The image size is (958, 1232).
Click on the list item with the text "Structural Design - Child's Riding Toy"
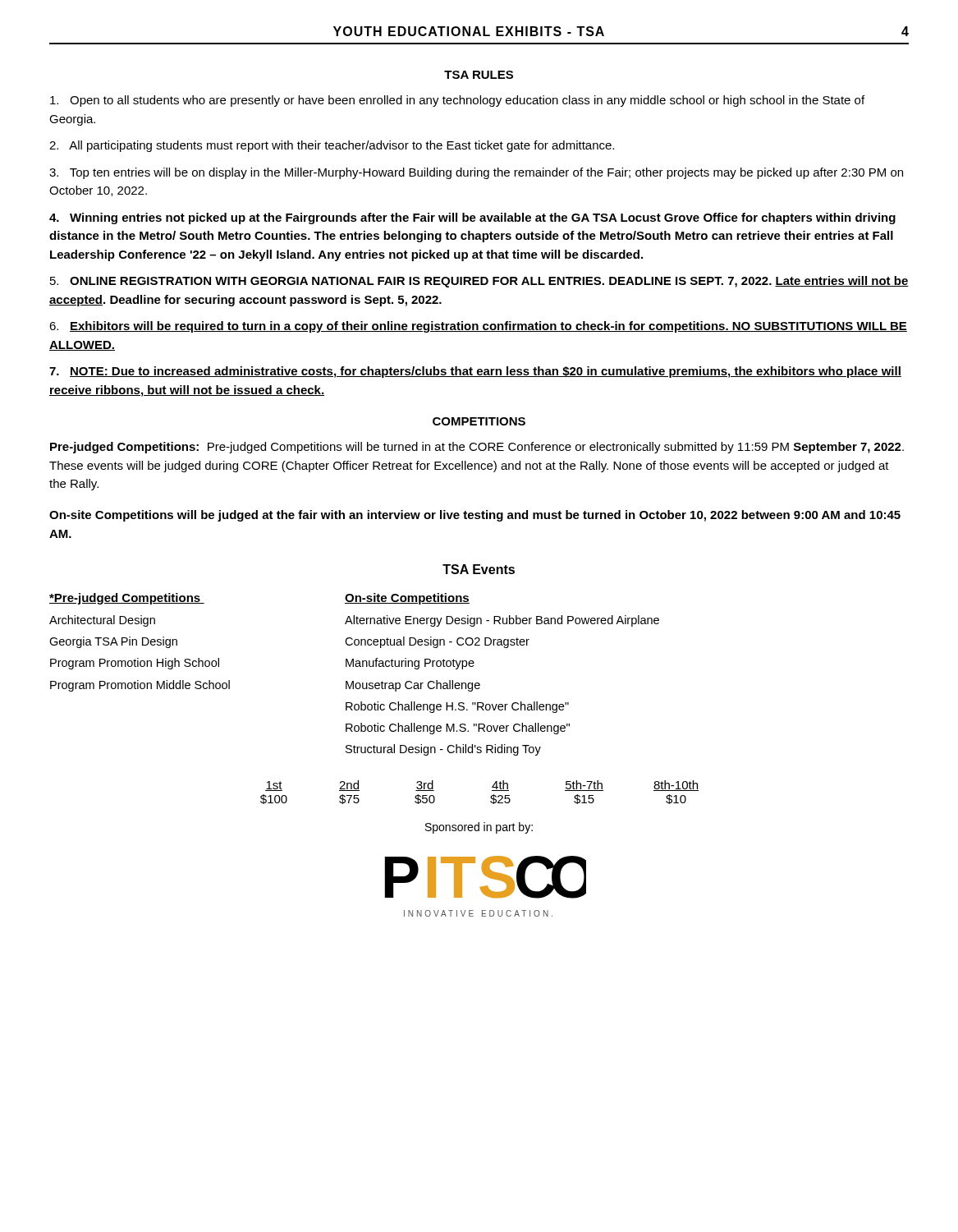tap(443, 749)
